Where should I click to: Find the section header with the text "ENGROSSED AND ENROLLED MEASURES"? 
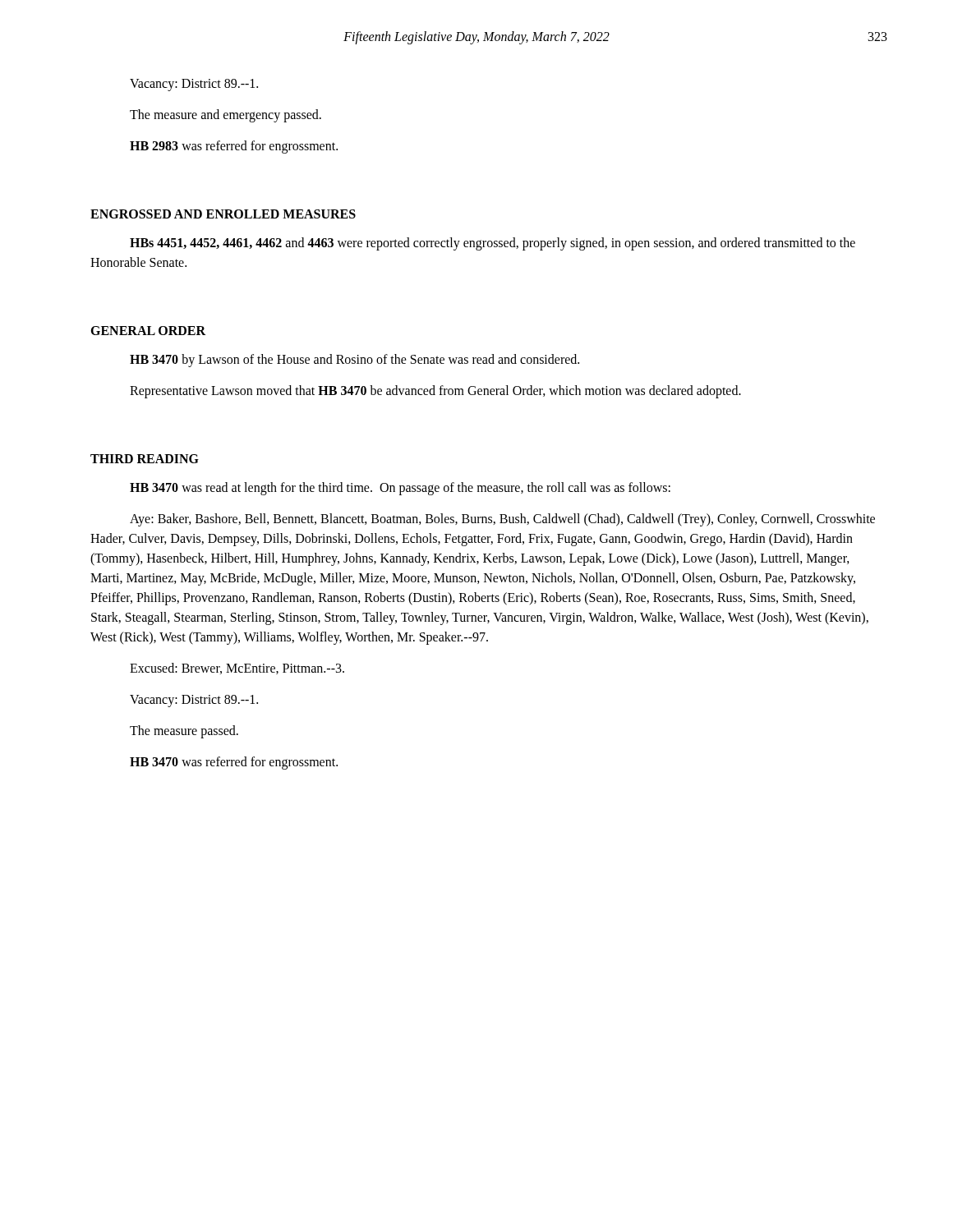(223, 214)
